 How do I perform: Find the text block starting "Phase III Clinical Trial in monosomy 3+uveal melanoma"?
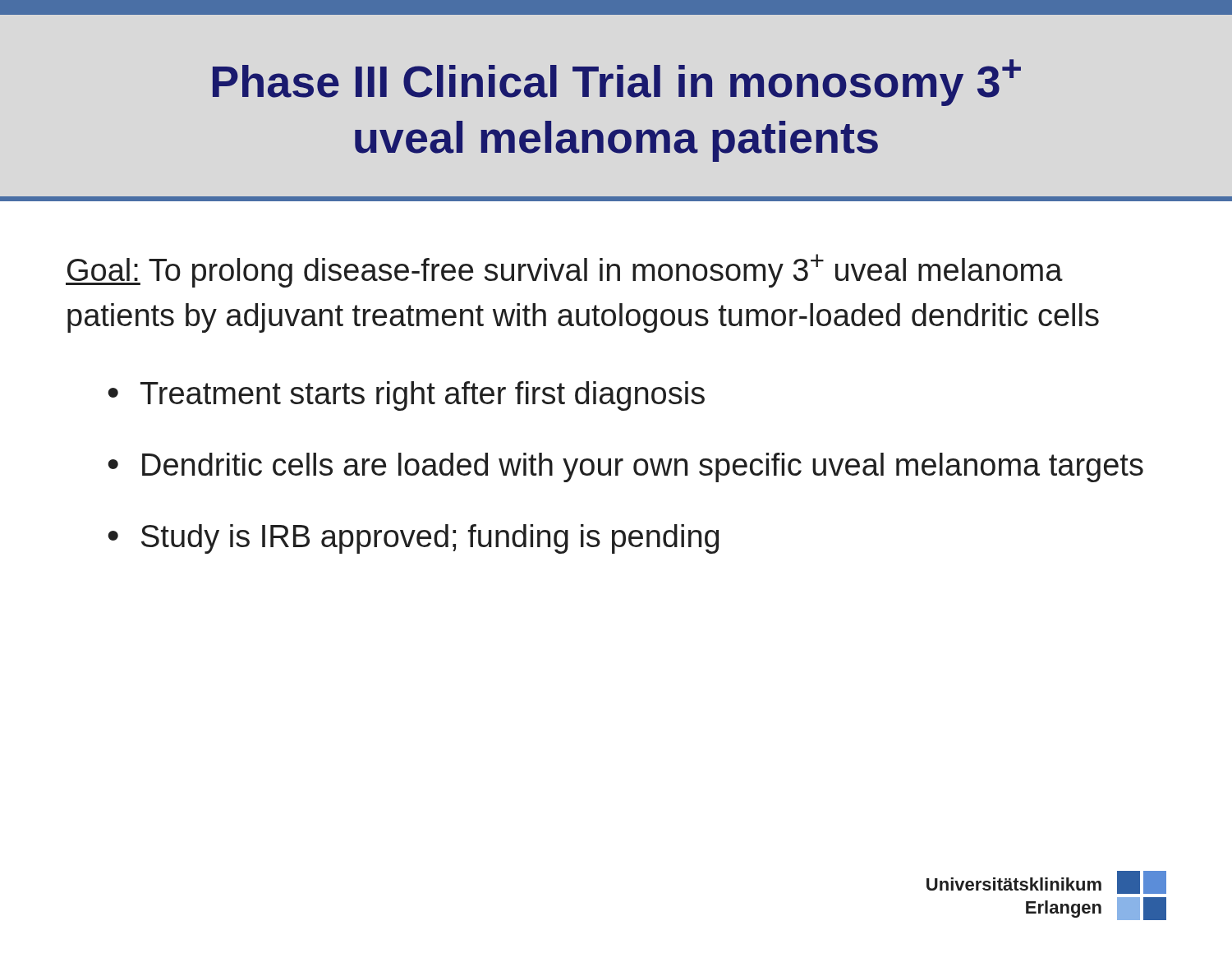(616, 105)
